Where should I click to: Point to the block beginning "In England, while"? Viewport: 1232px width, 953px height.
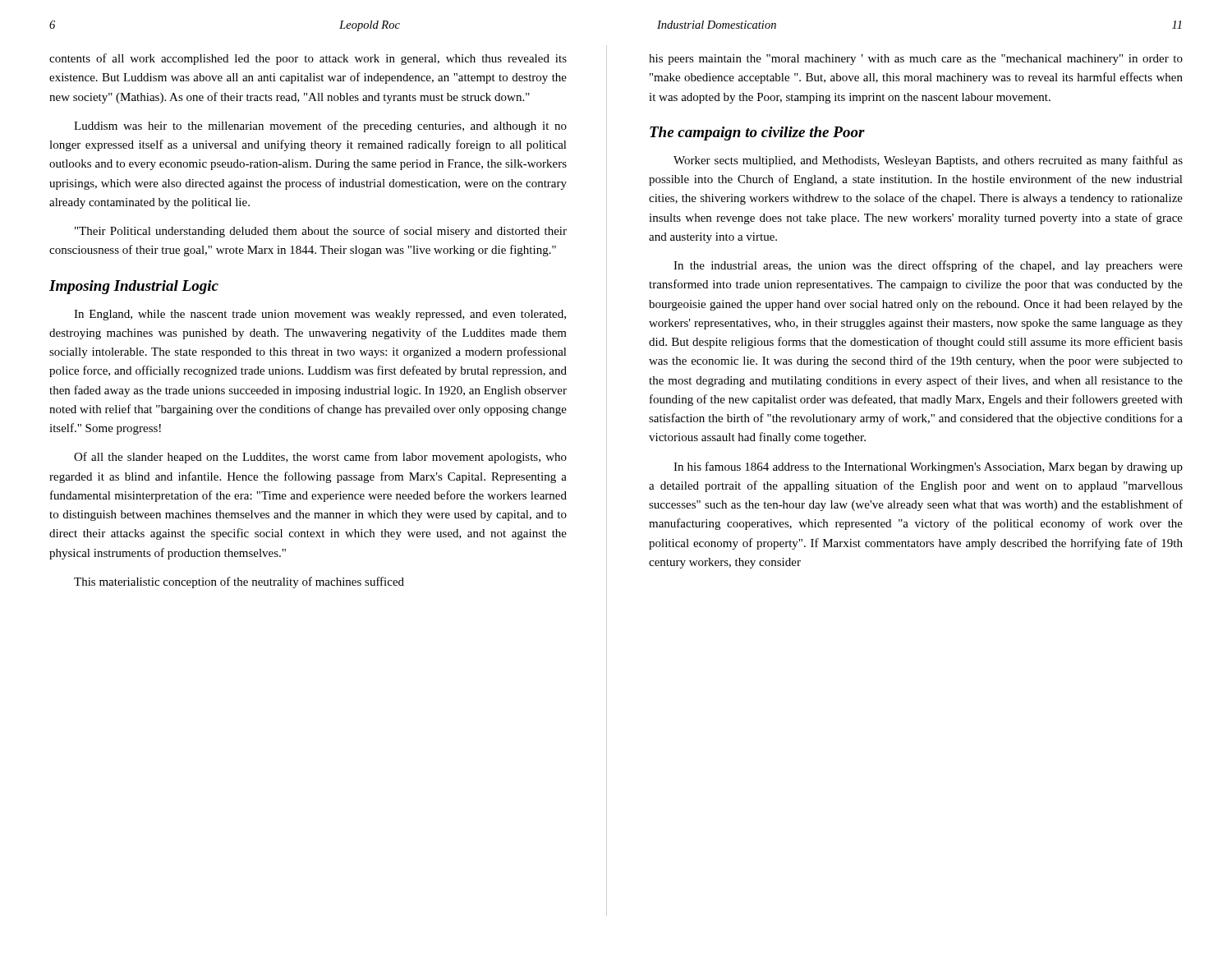click(x=308, y=371)
